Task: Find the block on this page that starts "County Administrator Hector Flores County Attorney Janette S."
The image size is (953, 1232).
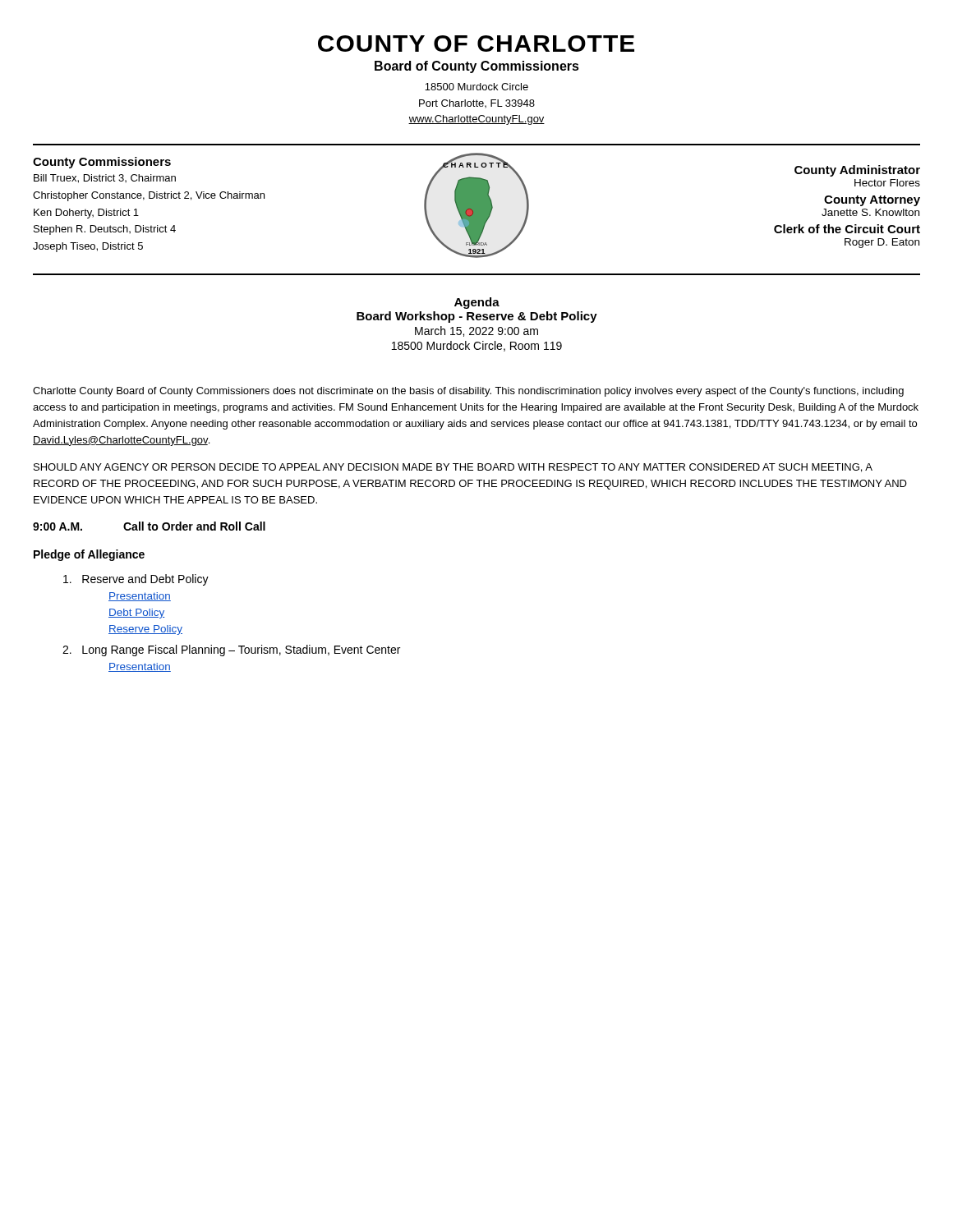Action: 857,171
